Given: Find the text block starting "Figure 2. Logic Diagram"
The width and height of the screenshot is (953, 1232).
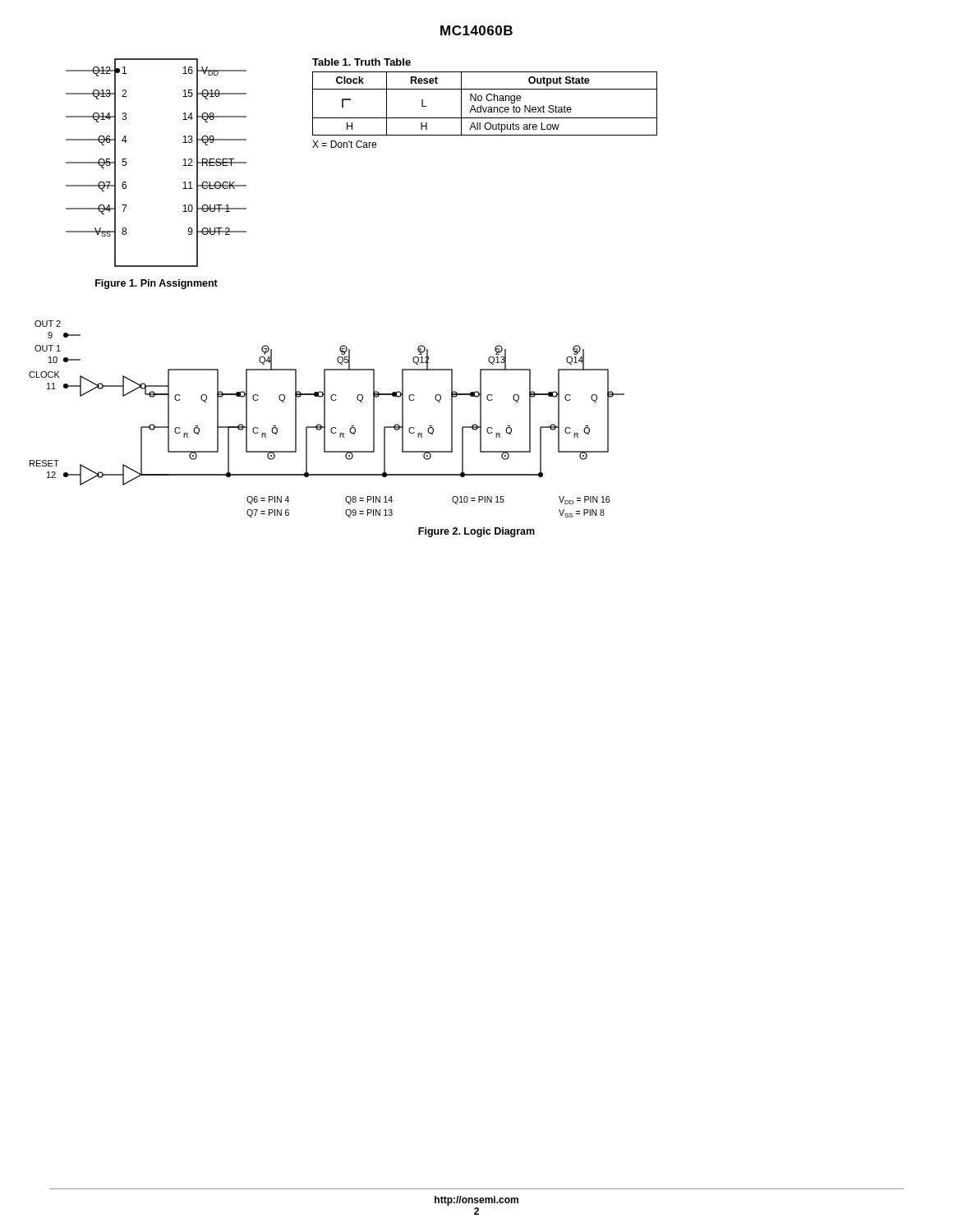Looking at the screenshot, I should 476,531.
